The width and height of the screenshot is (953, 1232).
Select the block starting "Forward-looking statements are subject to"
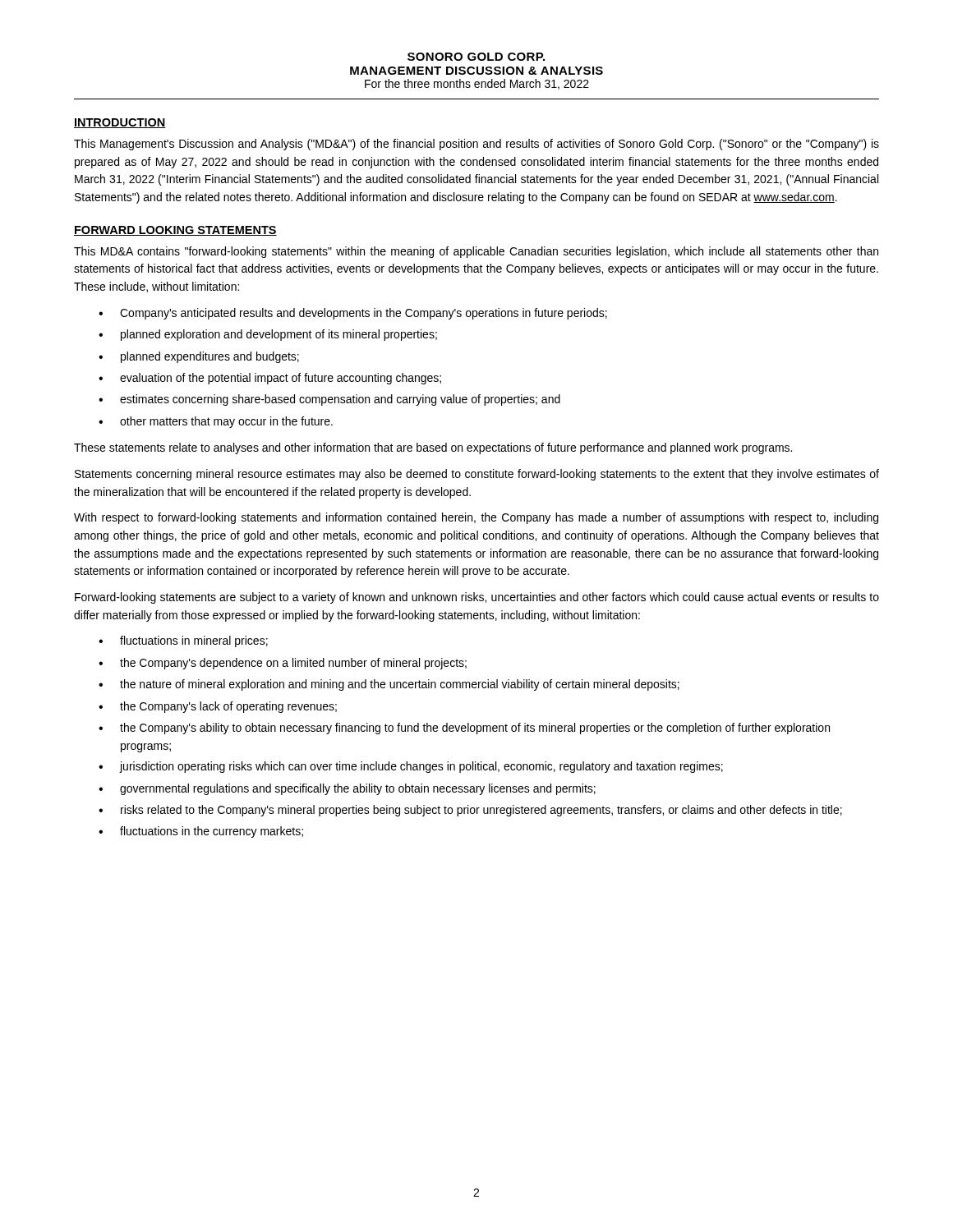(476, 606)
